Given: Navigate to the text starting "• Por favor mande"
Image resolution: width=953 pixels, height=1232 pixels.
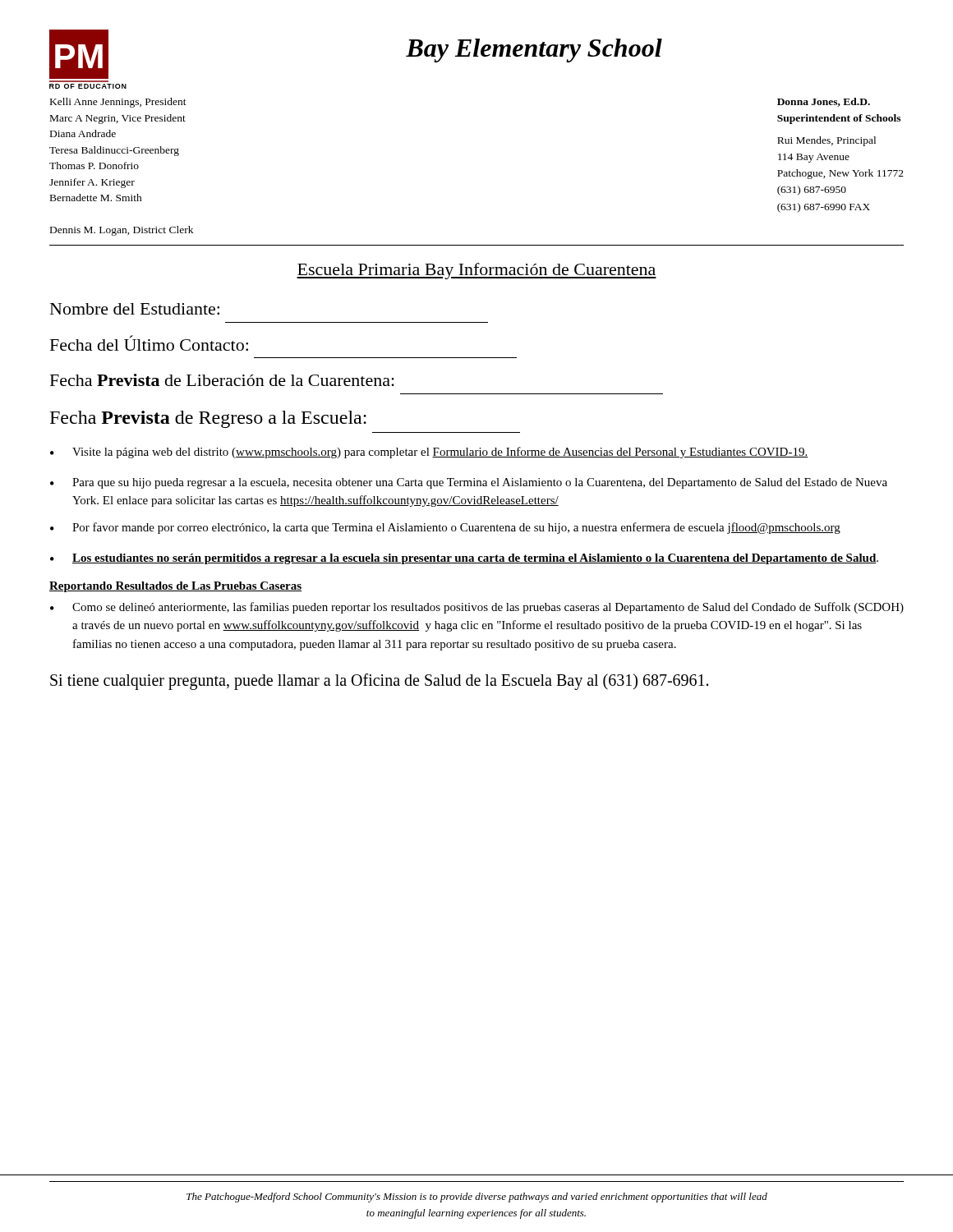Looking at the screenshot, I should point(476,529).
